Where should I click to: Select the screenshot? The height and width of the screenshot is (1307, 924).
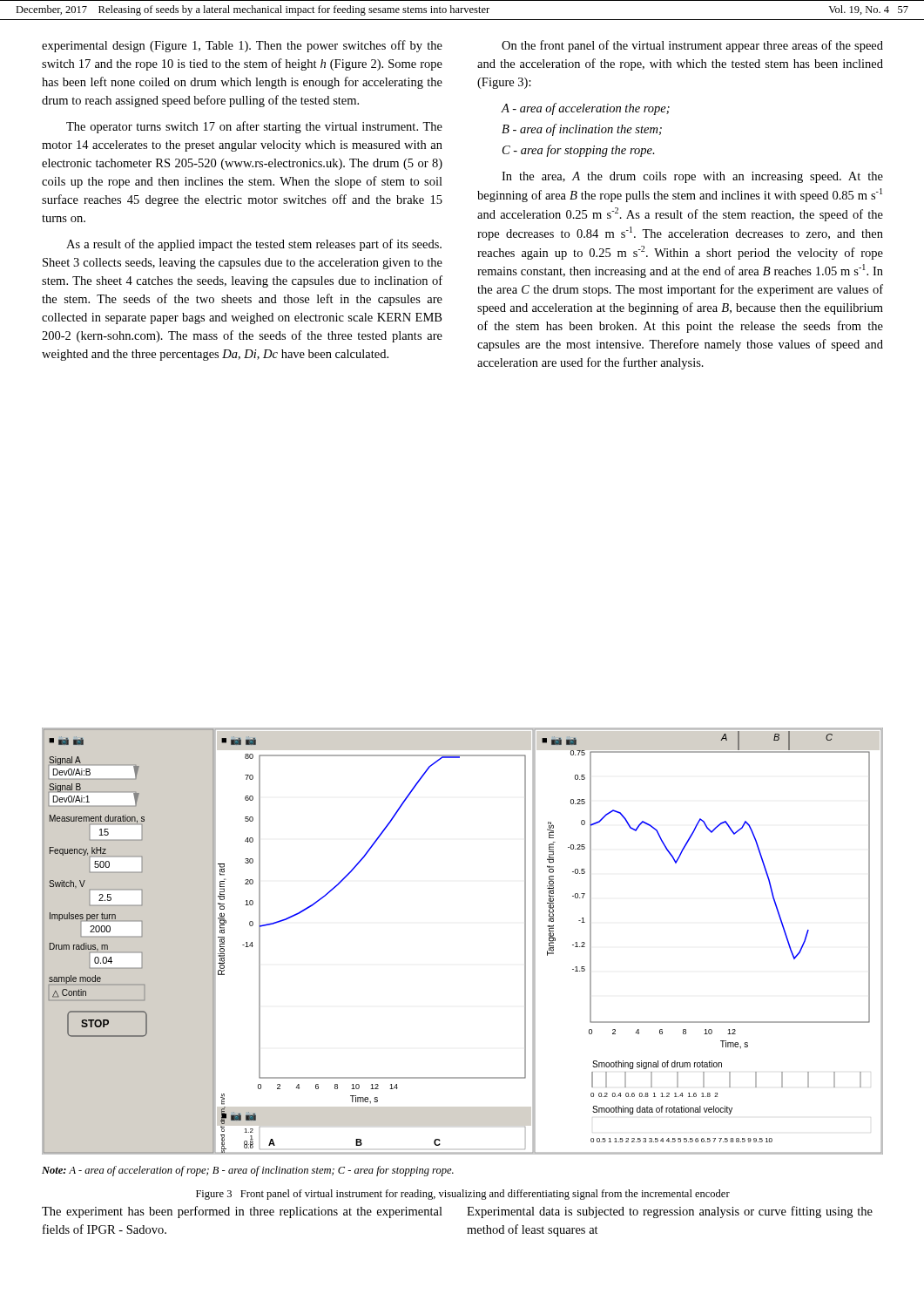pyautogui.click(x=462, y=943)
